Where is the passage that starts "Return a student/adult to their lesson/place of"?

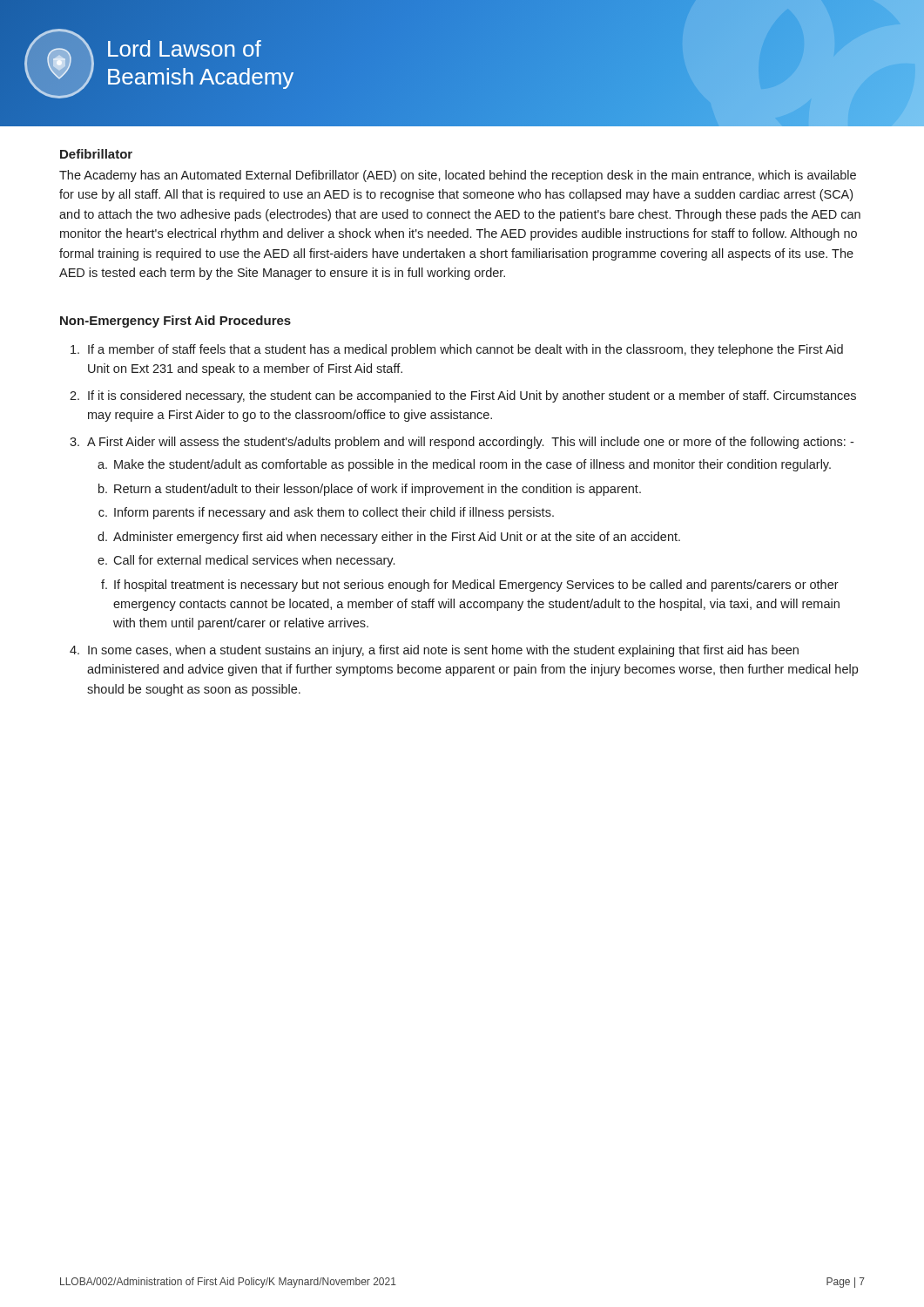pos(378,488)
